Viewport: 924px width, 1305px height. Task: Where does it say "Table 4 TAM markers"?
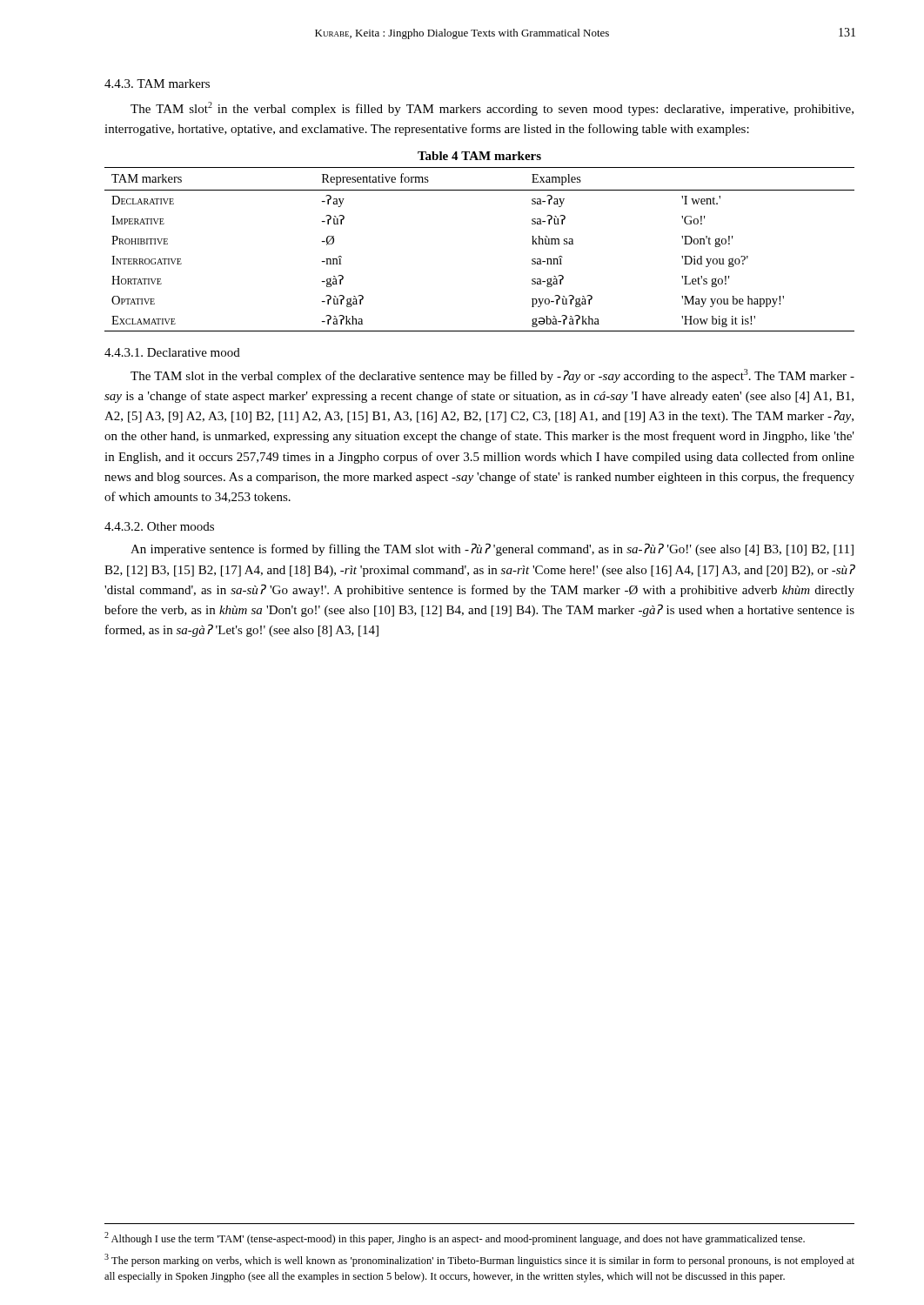[x=479, y=155]
